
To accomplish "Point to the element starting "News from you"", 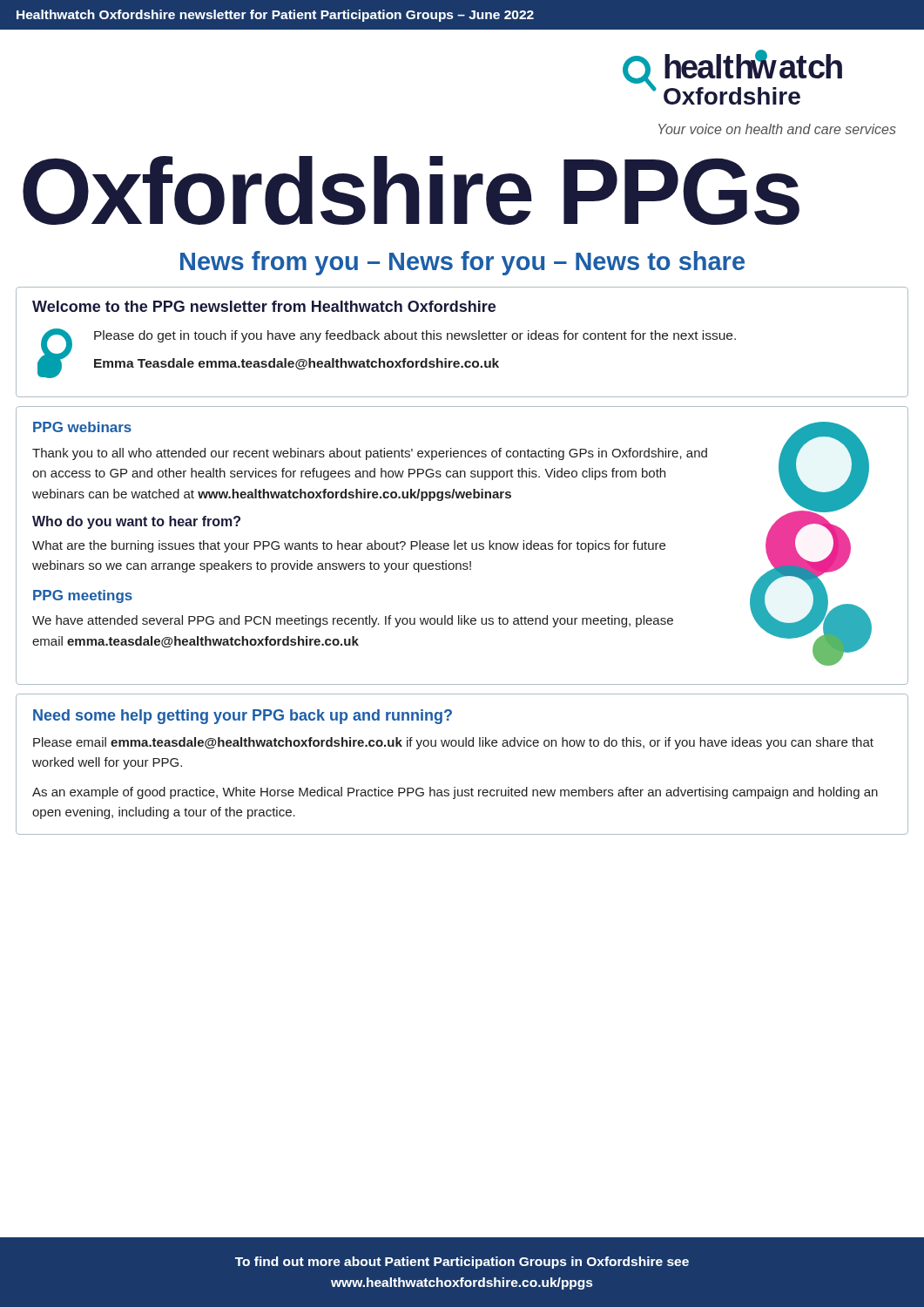I will tap(462, 261).
